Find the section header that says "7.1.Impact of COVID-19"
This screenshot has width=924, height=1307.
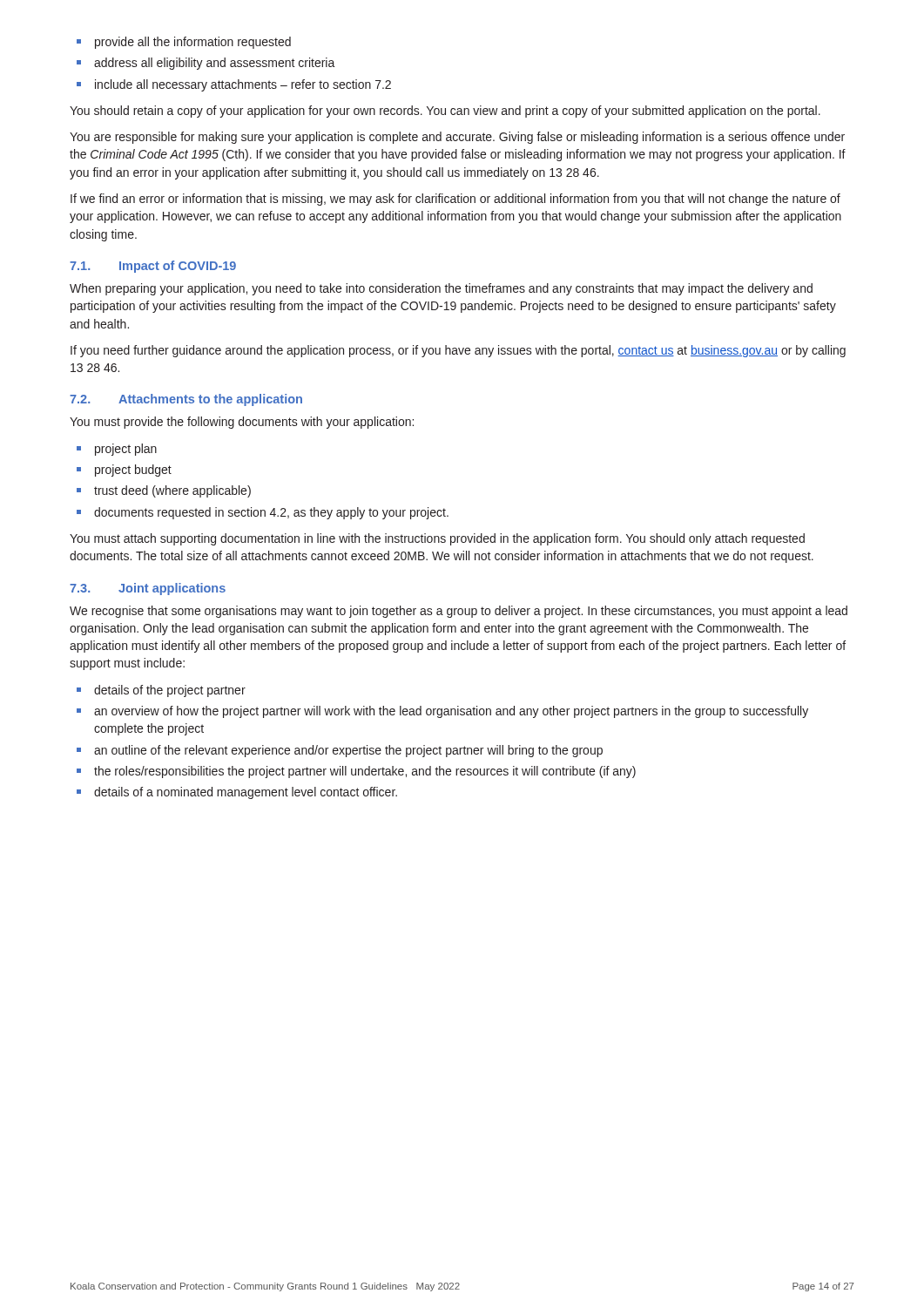tap(153, 266)
